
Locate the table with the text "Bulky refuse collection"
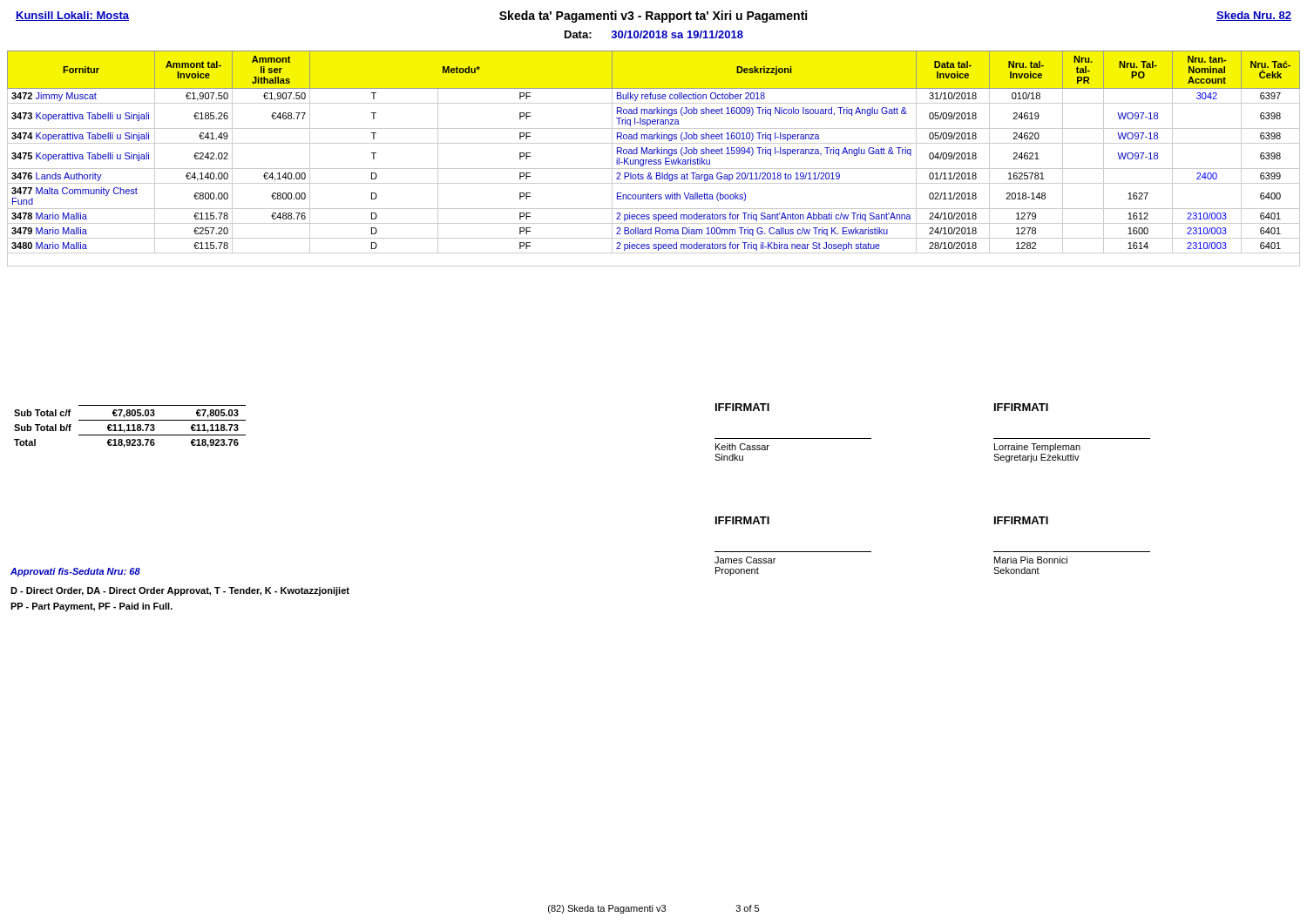[x=654, y=159]
